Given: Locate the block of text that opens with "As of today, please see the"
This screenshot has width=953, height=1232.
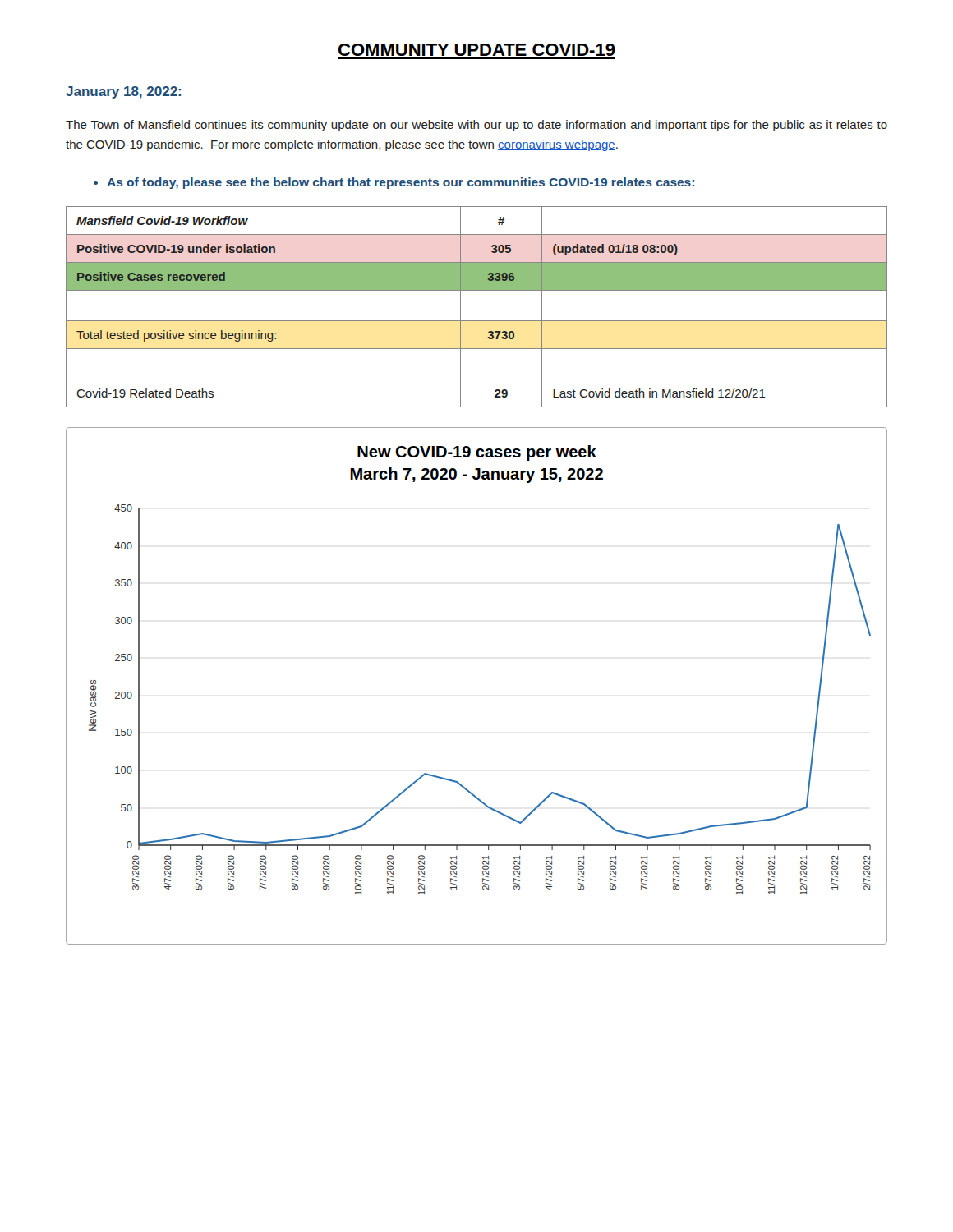Looking at the screenshot, I should pos(489,182).
